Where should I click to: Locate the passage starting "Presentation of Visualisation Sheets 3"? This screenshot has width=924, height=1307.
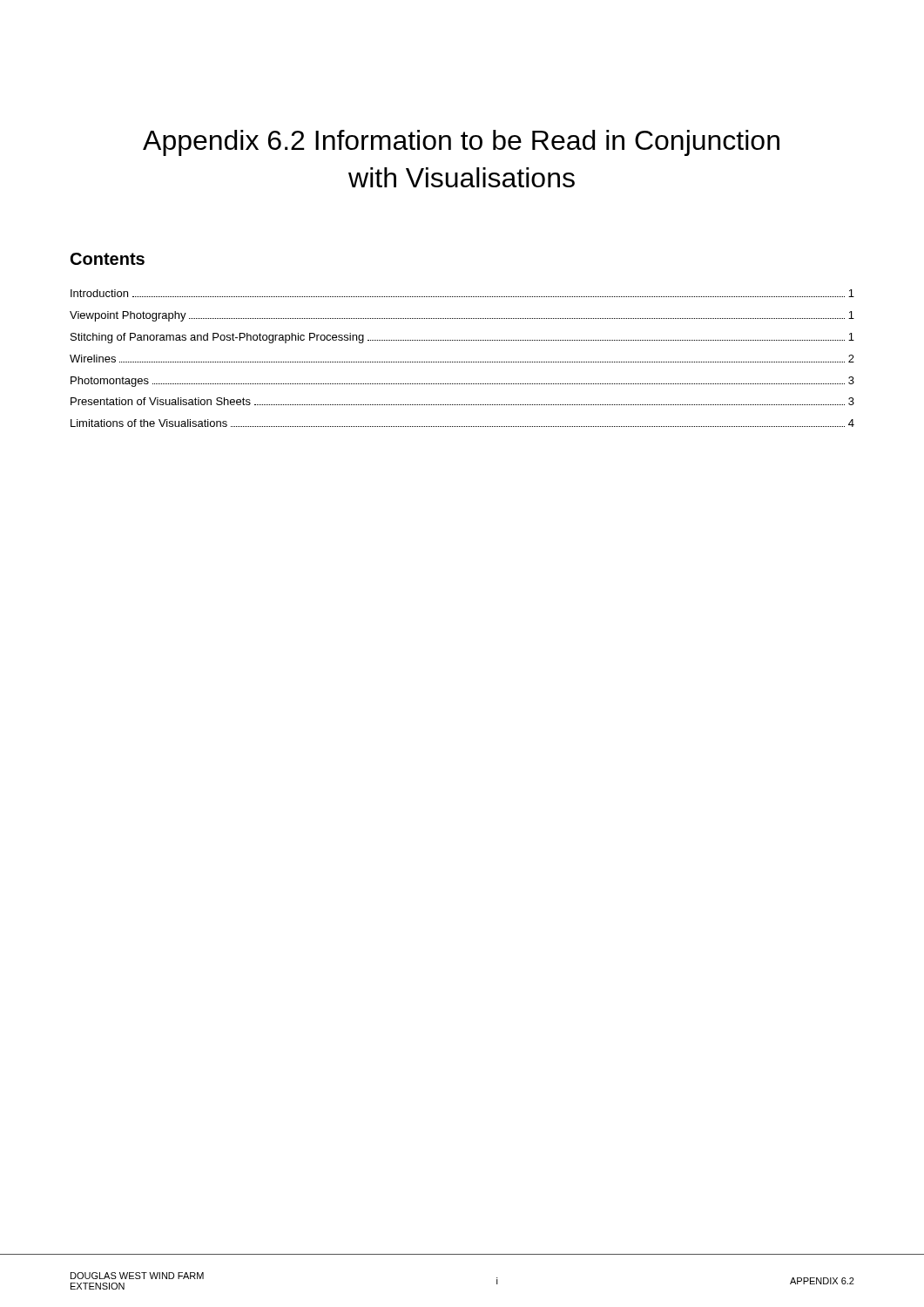point(462,402)
